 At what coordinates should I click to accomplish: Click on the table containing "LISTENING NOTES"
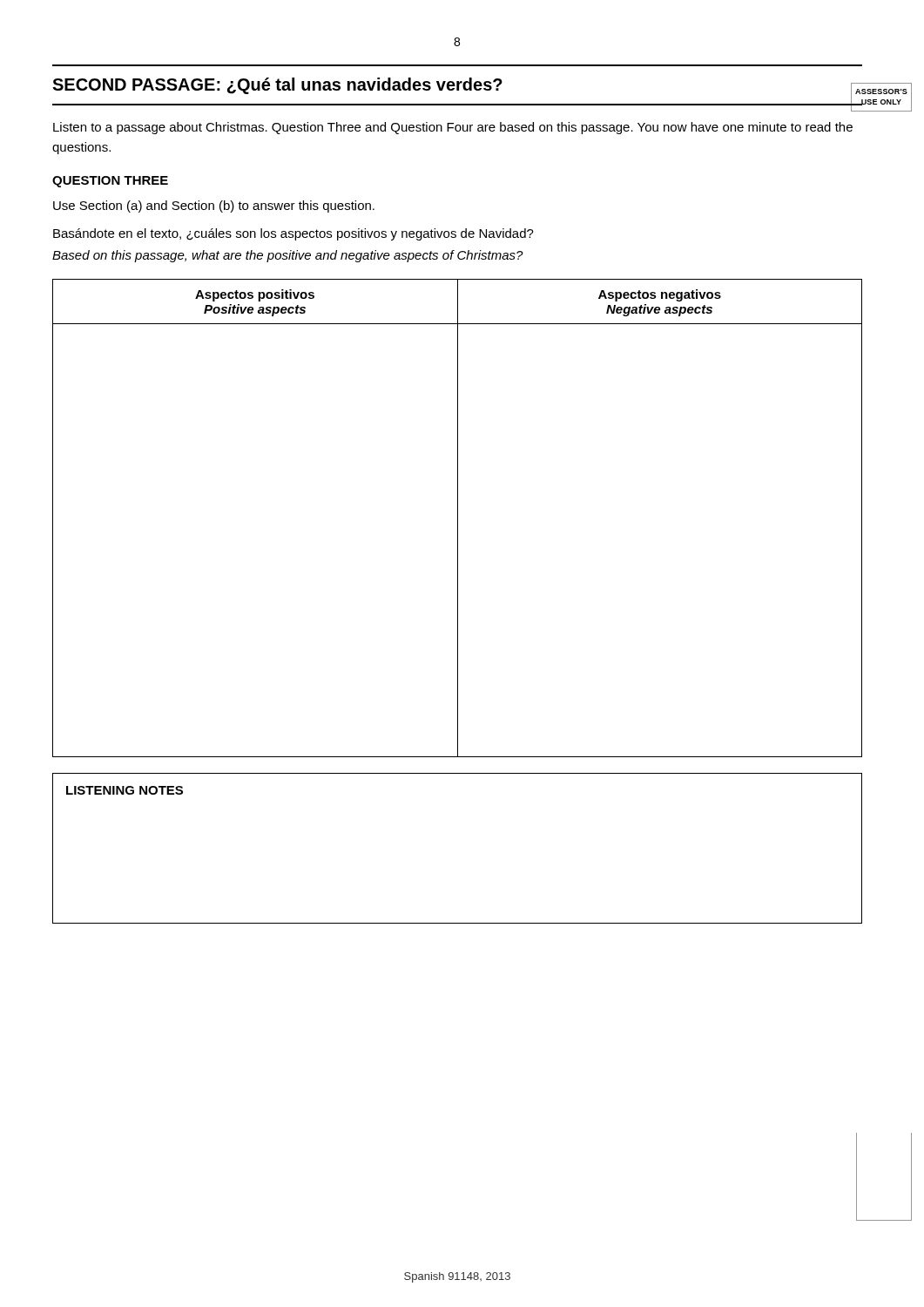click(457, 848)
